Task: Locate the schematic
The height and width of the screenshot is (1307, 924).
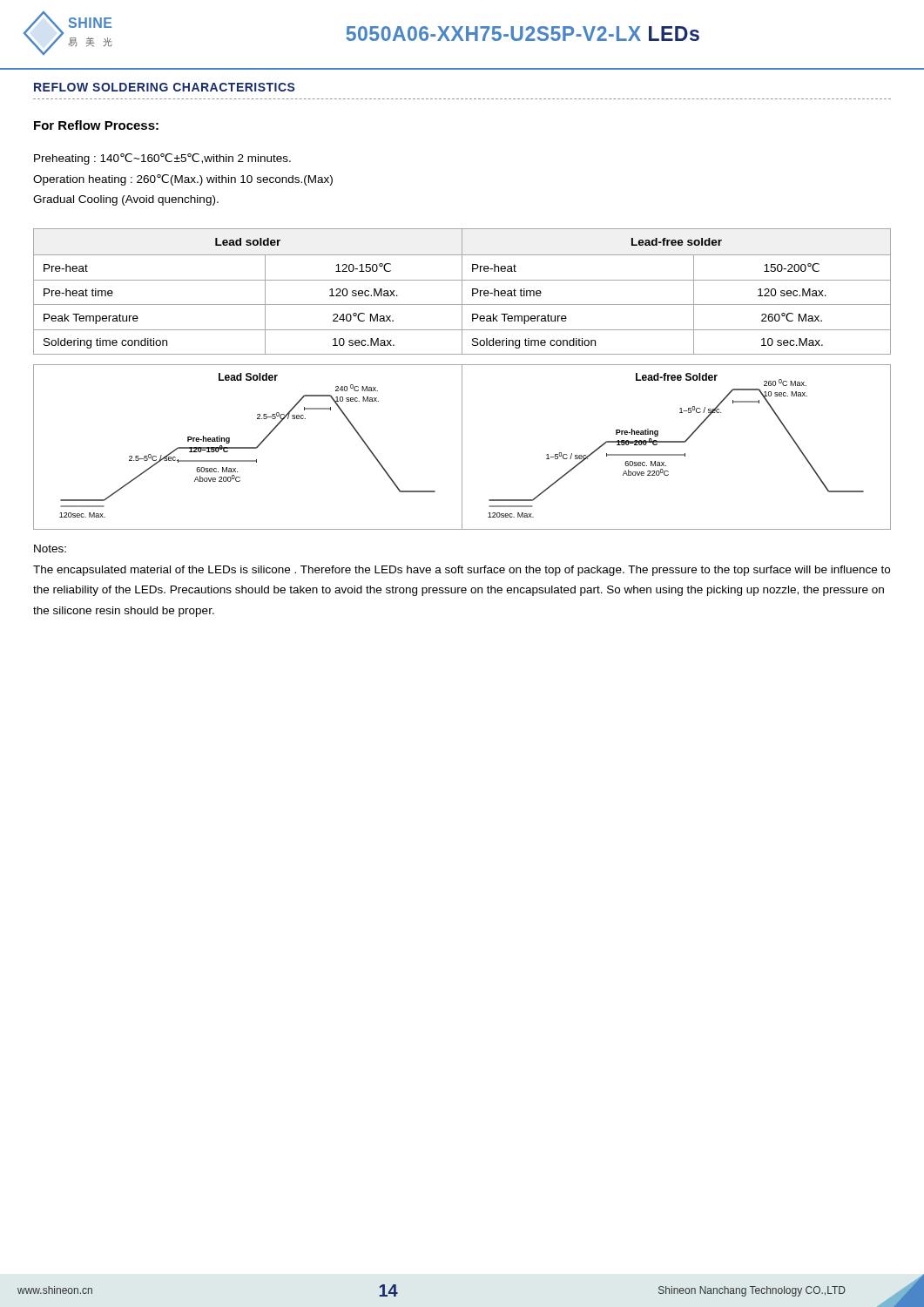Action: (x=462, y=447)
